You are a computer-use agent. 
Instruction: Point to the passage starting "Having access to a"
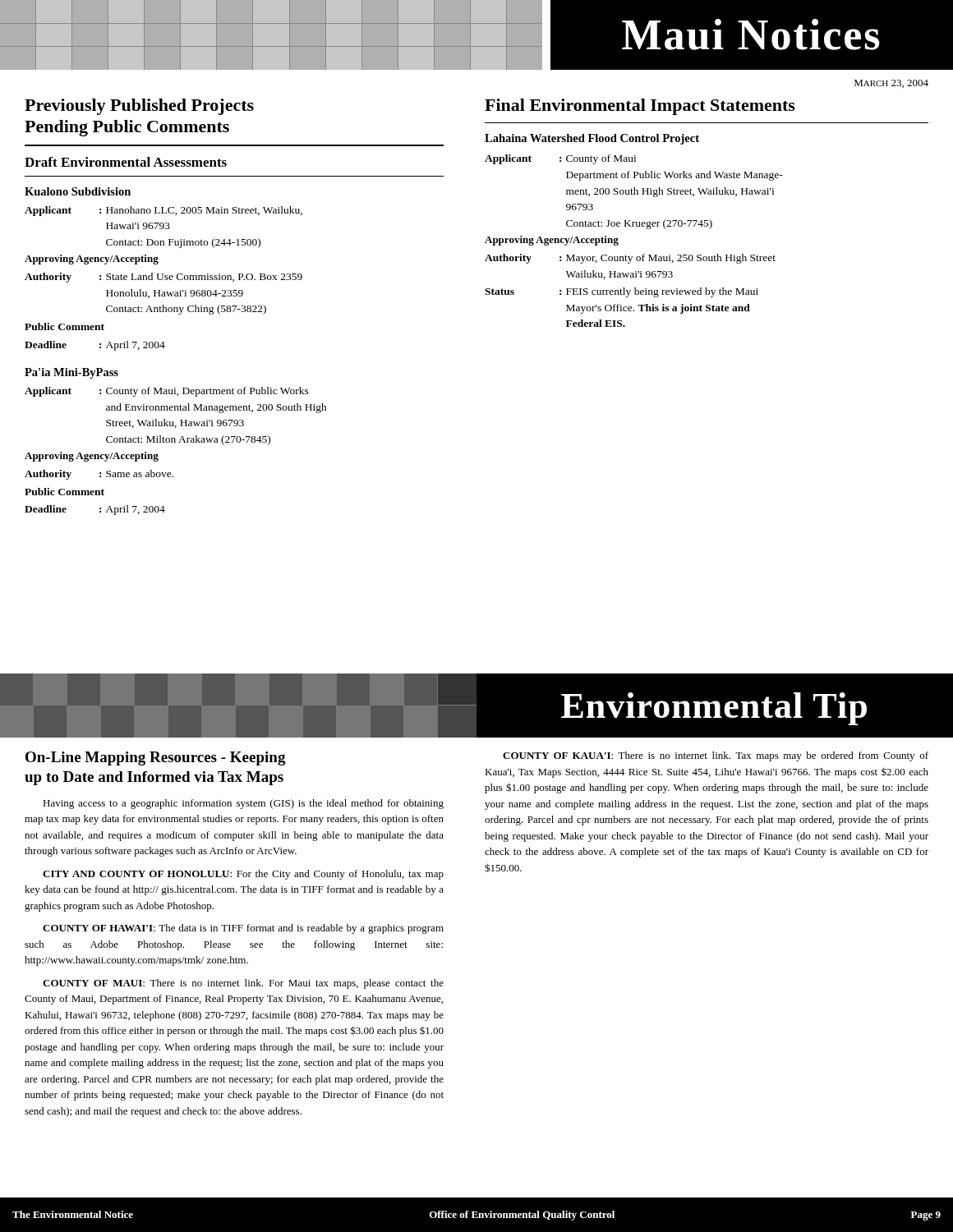coord(234,957)
